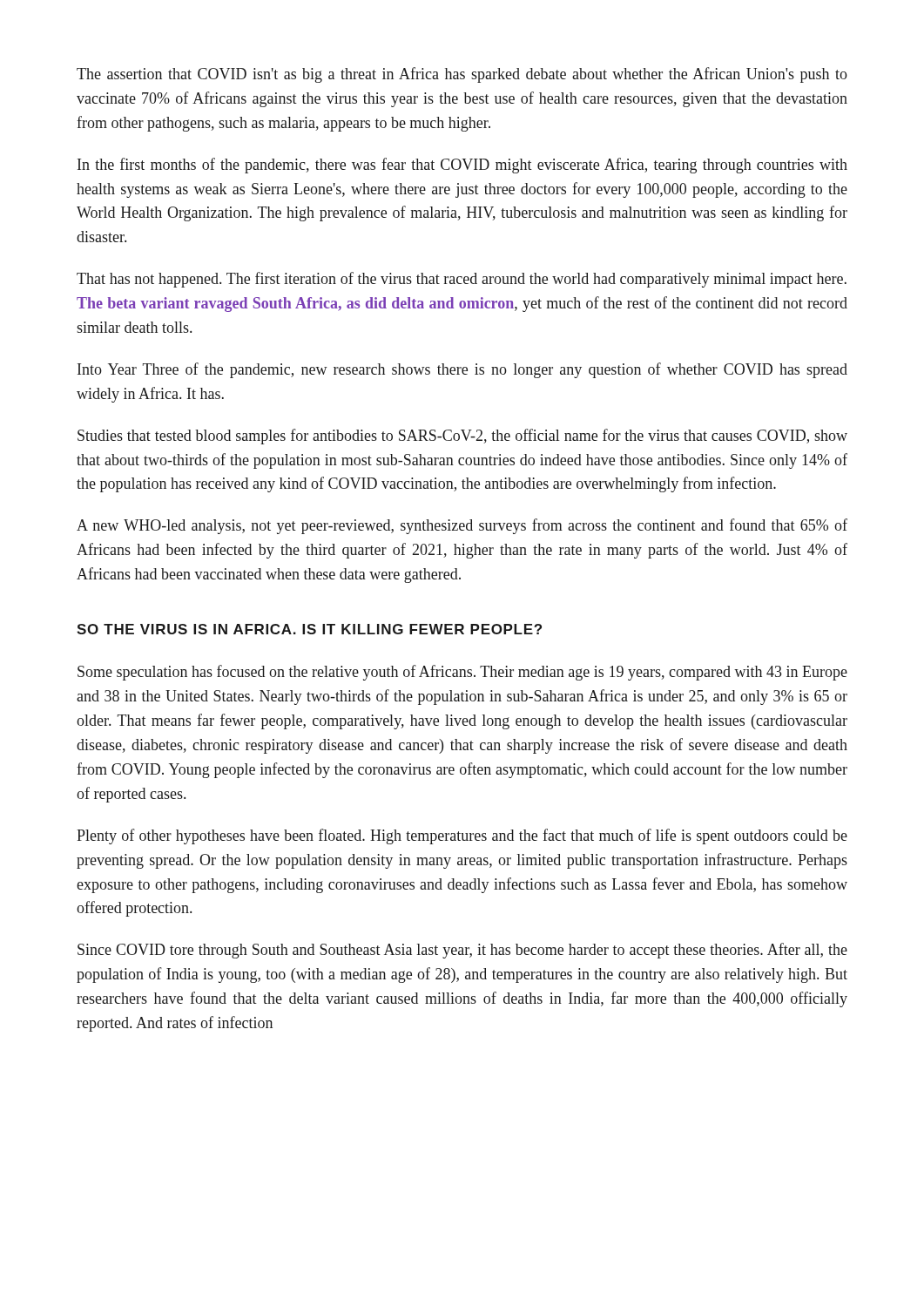Point to the block beginning "The assertion that COVID"
The width and height of the screenshot is (924, 1307).
(x=462, y=98)
